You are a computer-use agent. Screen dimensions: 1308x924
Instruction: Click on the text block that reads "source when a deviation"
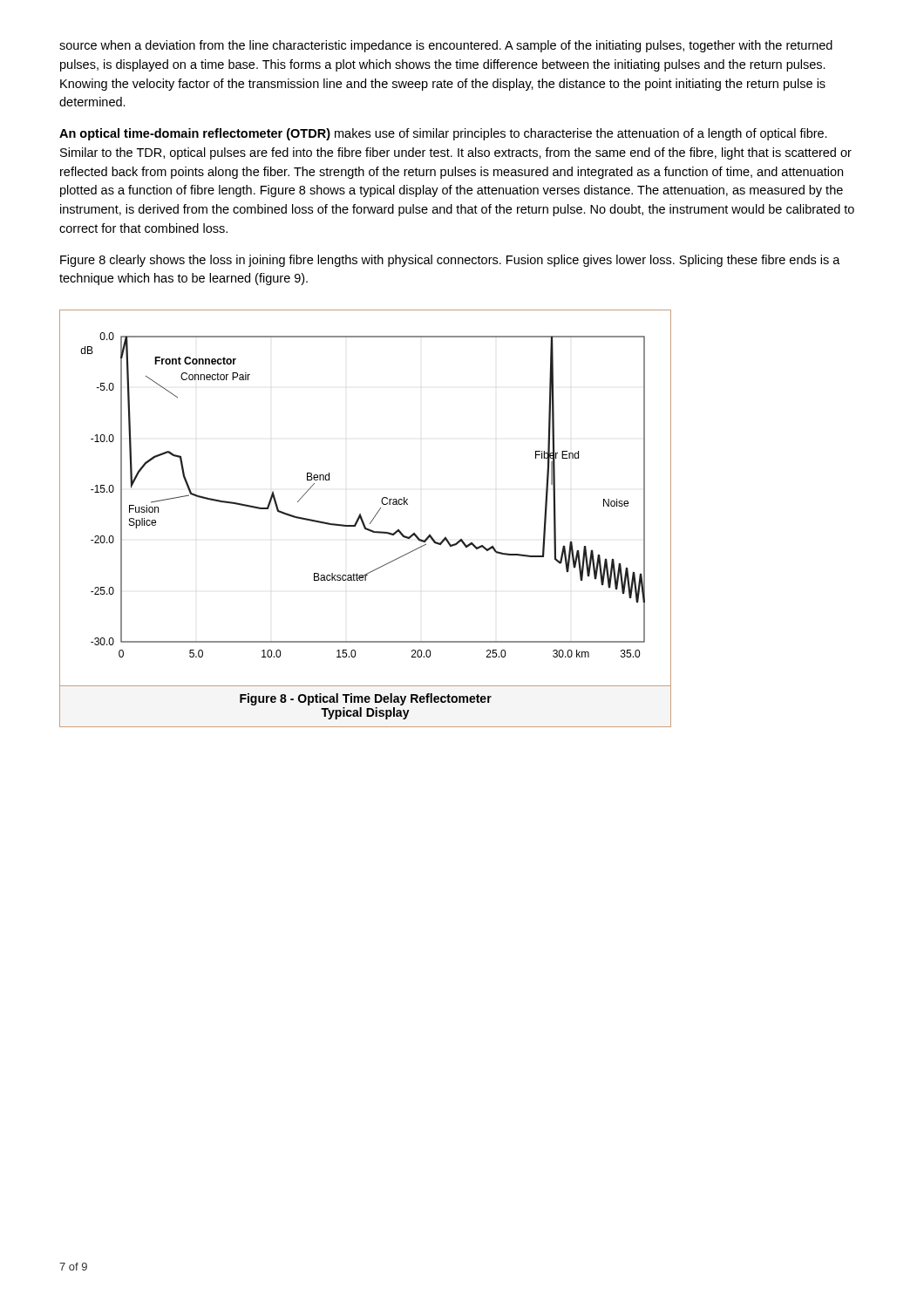446,74
